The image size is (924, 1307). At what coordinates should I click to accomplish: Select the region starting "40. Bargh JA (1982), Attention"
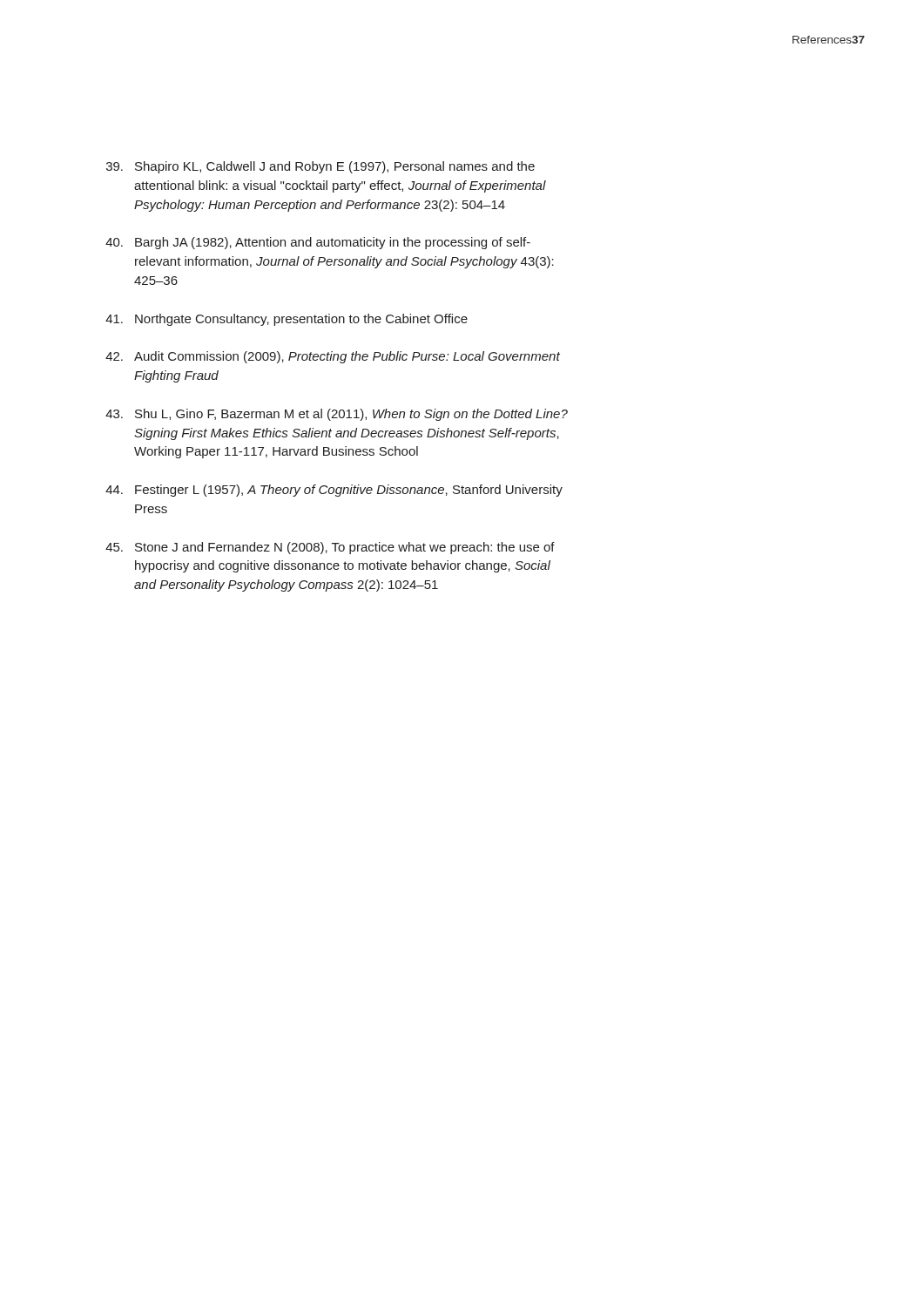click(331, 261)
